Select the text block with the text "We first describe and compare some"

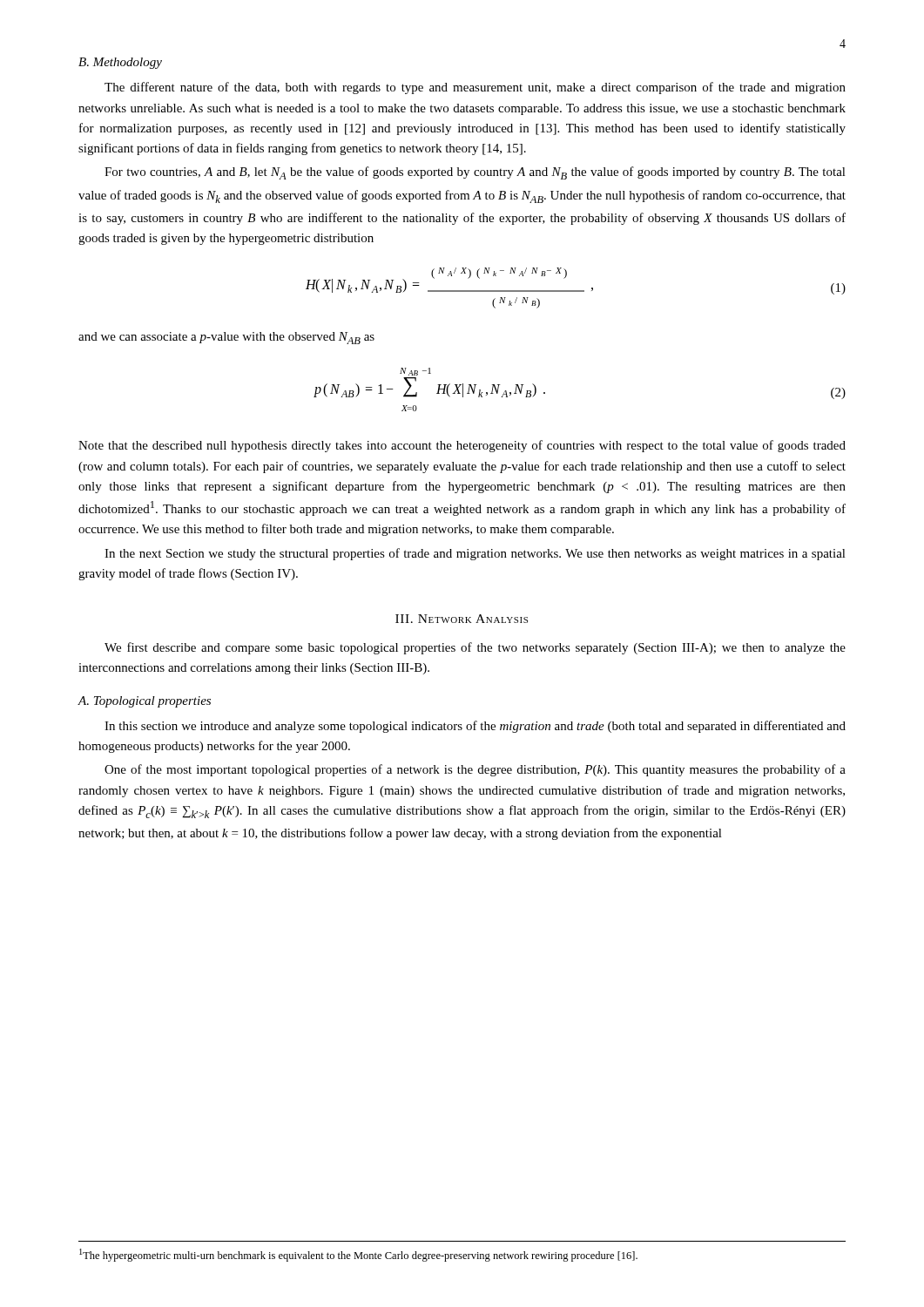coord(462,658)
